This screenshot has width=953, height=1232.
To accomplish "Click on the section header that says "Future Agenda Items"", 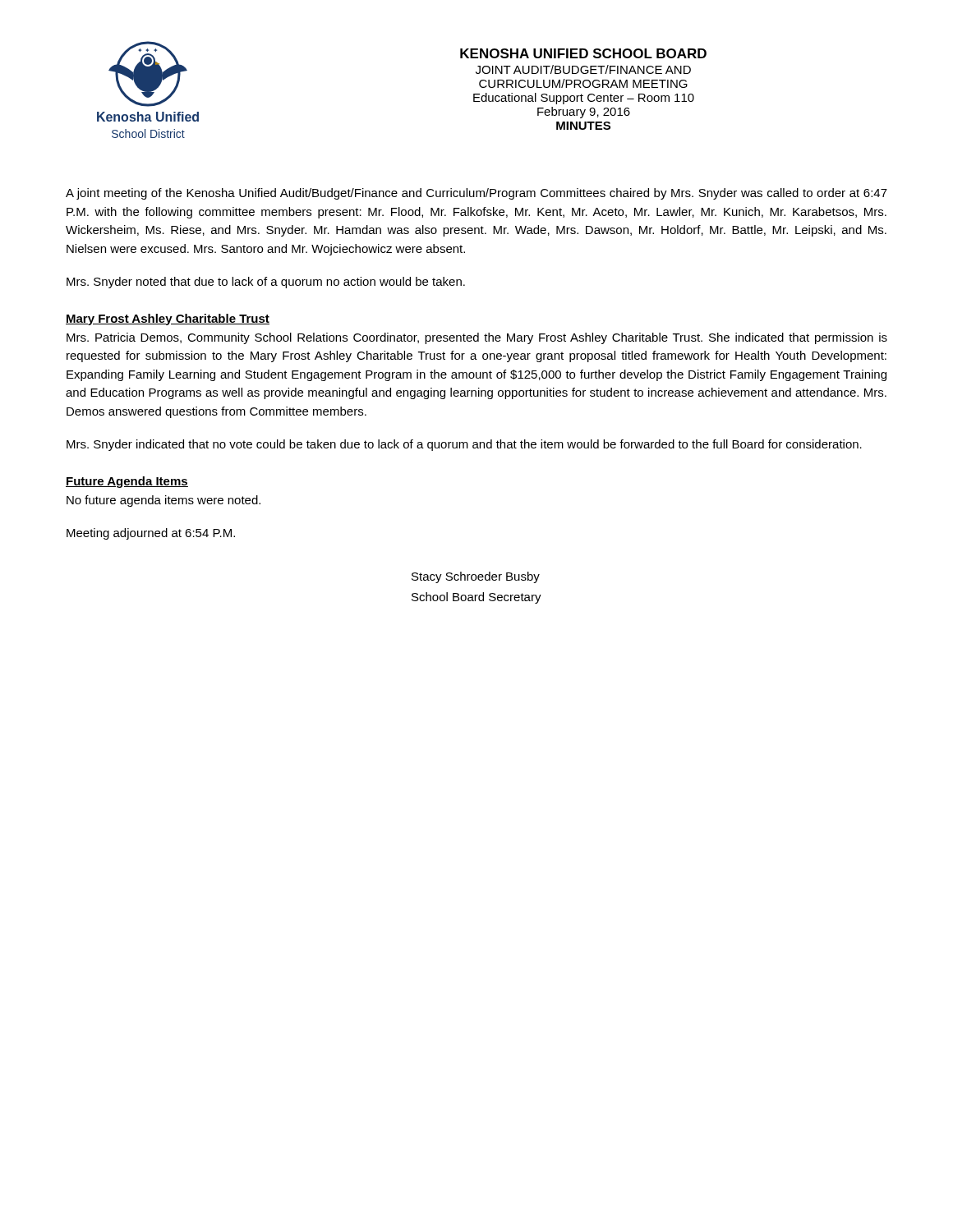I will [127, 480].
